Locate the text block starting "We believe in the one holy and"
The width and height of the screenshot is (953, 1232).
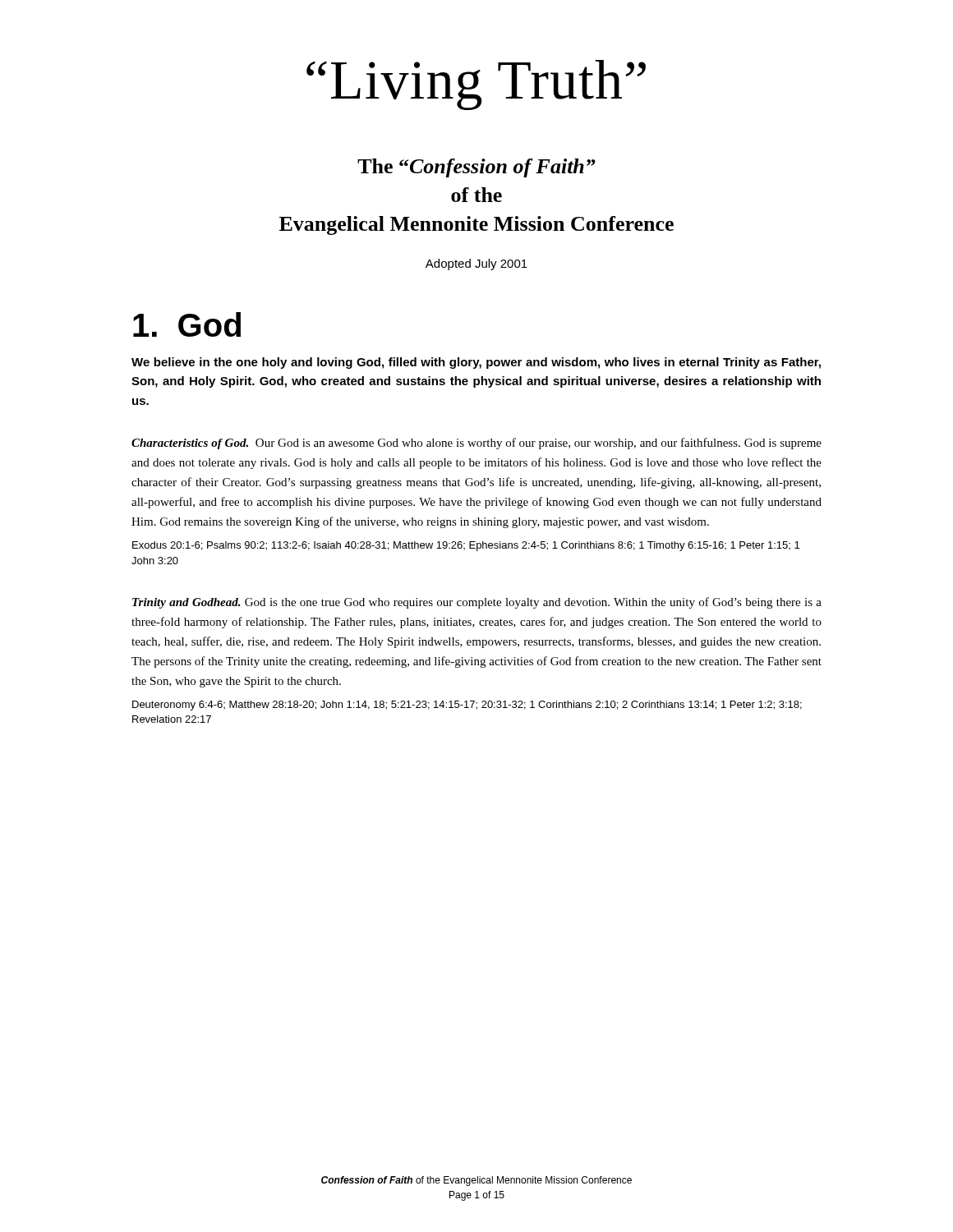click(x=476, y=381)
